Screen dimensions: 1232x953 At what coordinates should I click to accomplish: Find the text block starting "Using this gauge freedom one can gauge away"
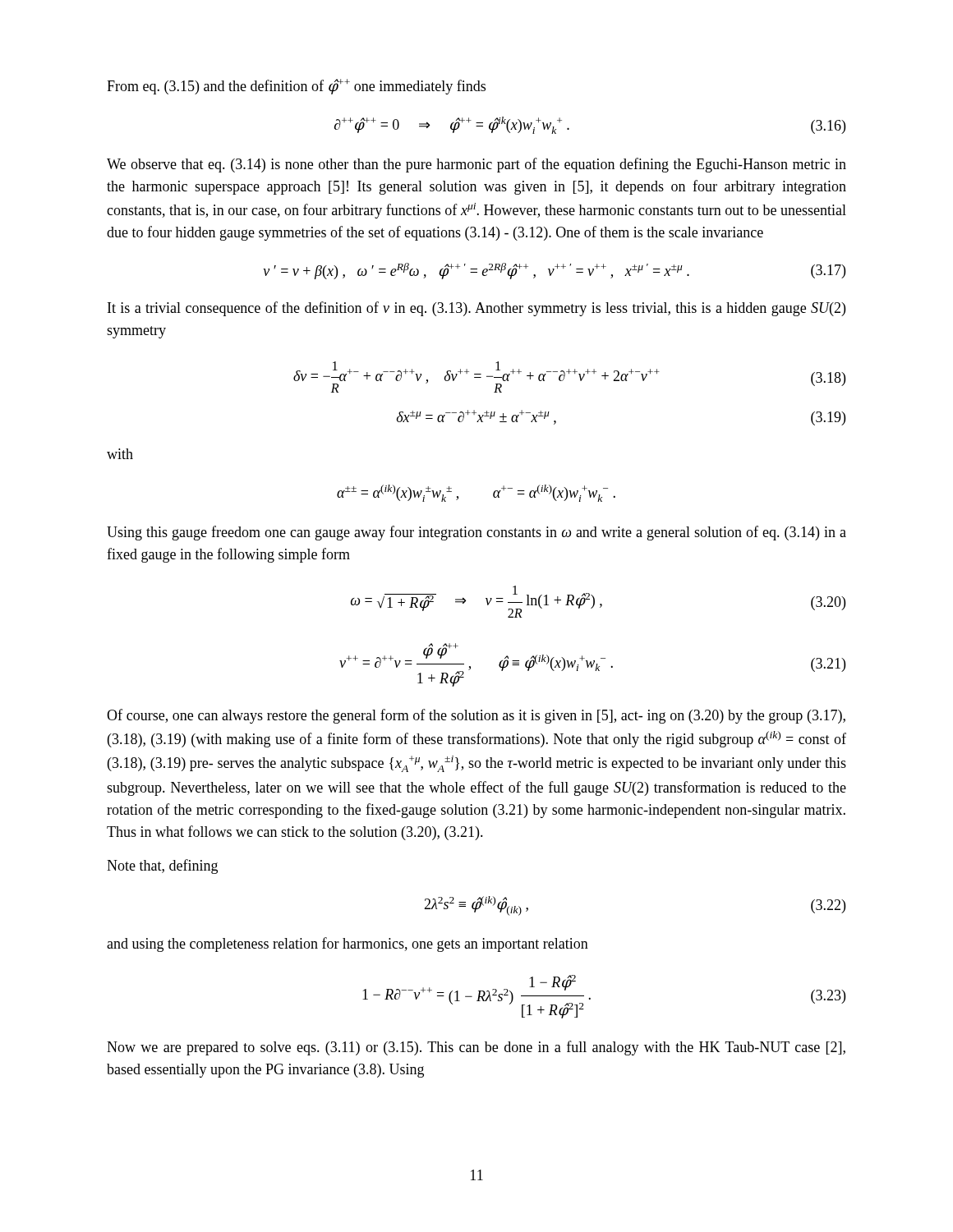coord(476,544)
